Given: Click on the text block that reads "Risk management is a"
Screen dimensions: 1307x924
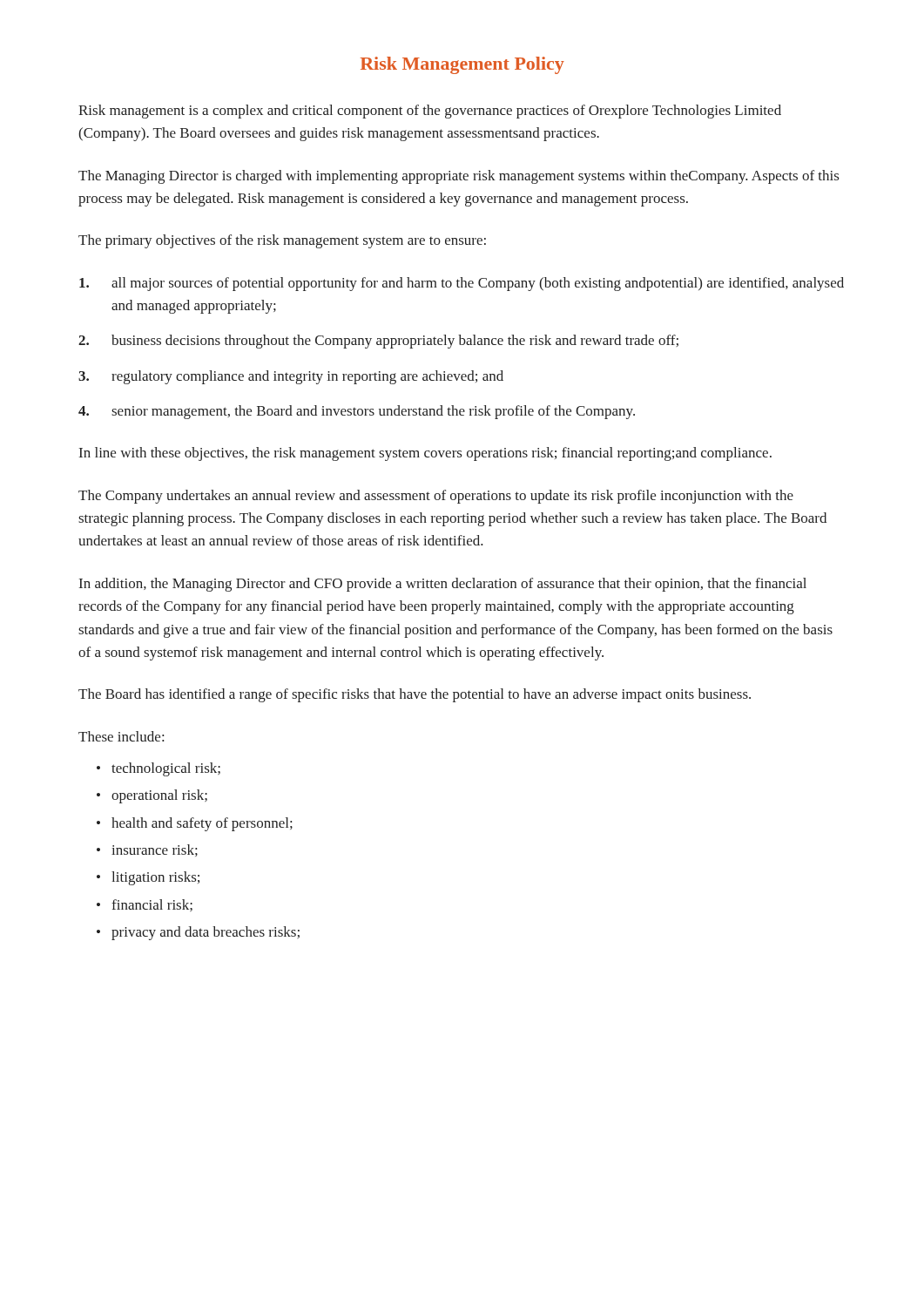Looking at the screenshot, I should tap(430, 122).
